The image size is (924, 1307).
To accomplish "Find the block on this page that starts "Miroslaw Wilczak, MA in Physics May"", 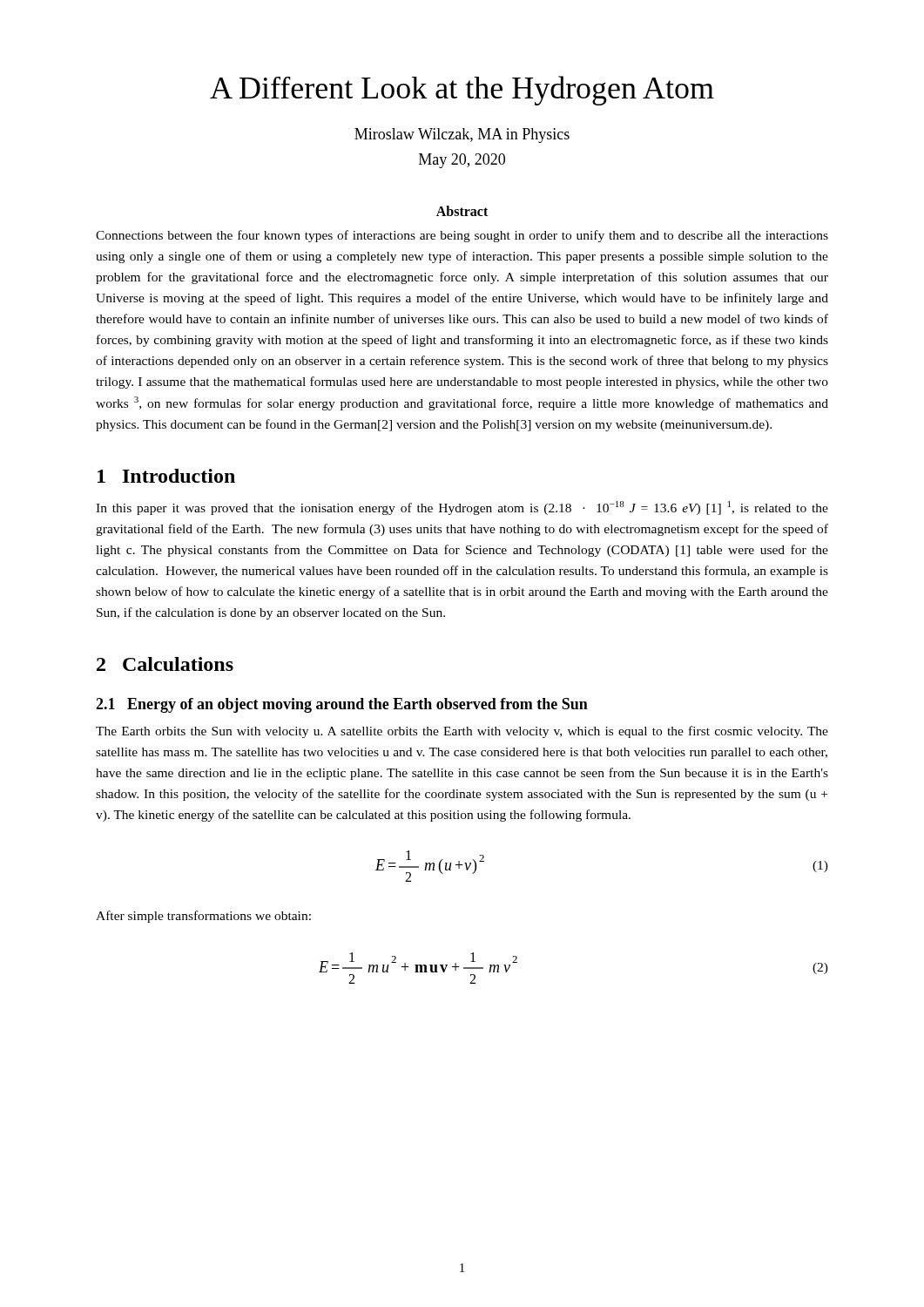I will pyautogui.click(x=462, y=147).
